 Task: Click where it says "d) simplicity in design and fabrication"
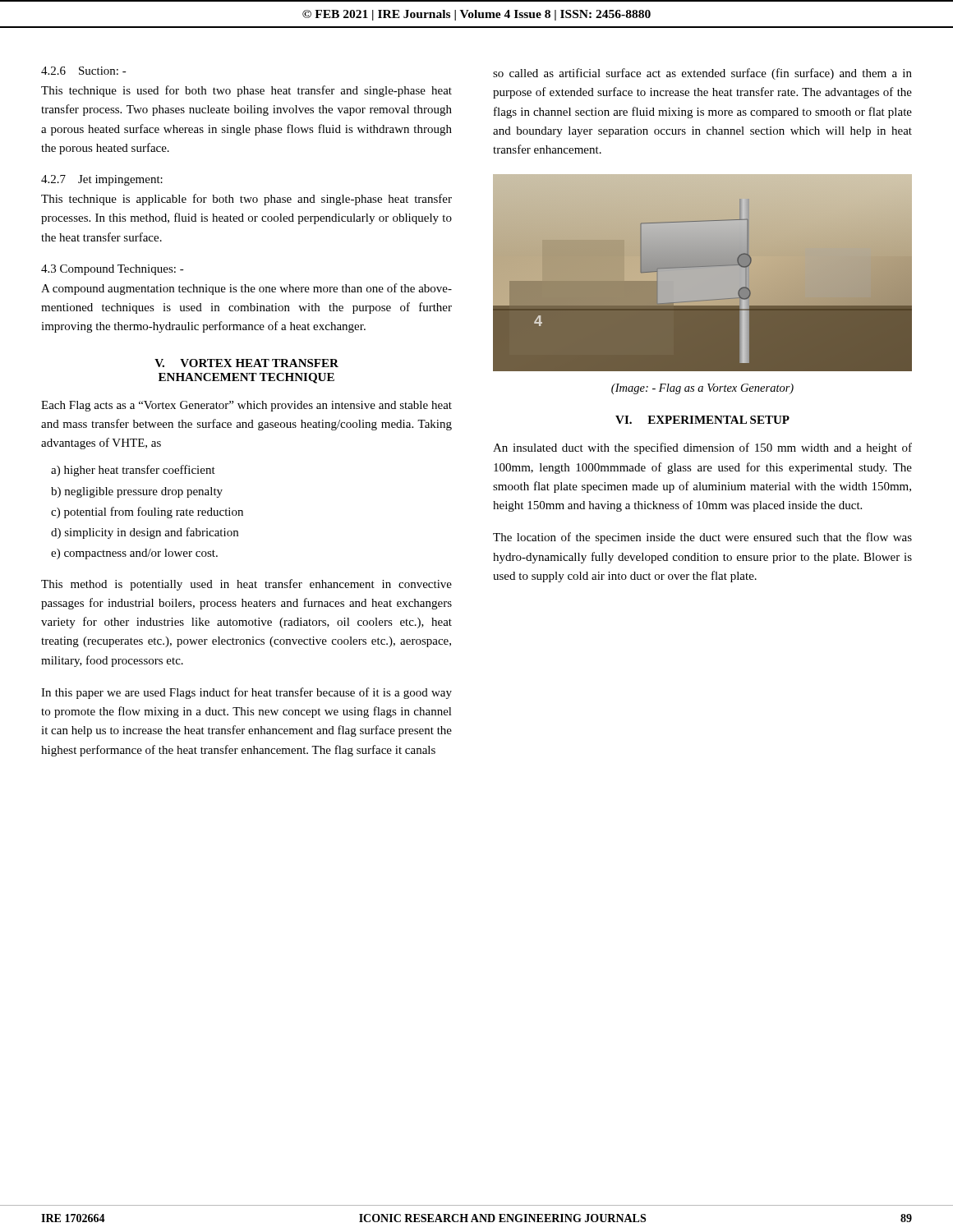145,532
